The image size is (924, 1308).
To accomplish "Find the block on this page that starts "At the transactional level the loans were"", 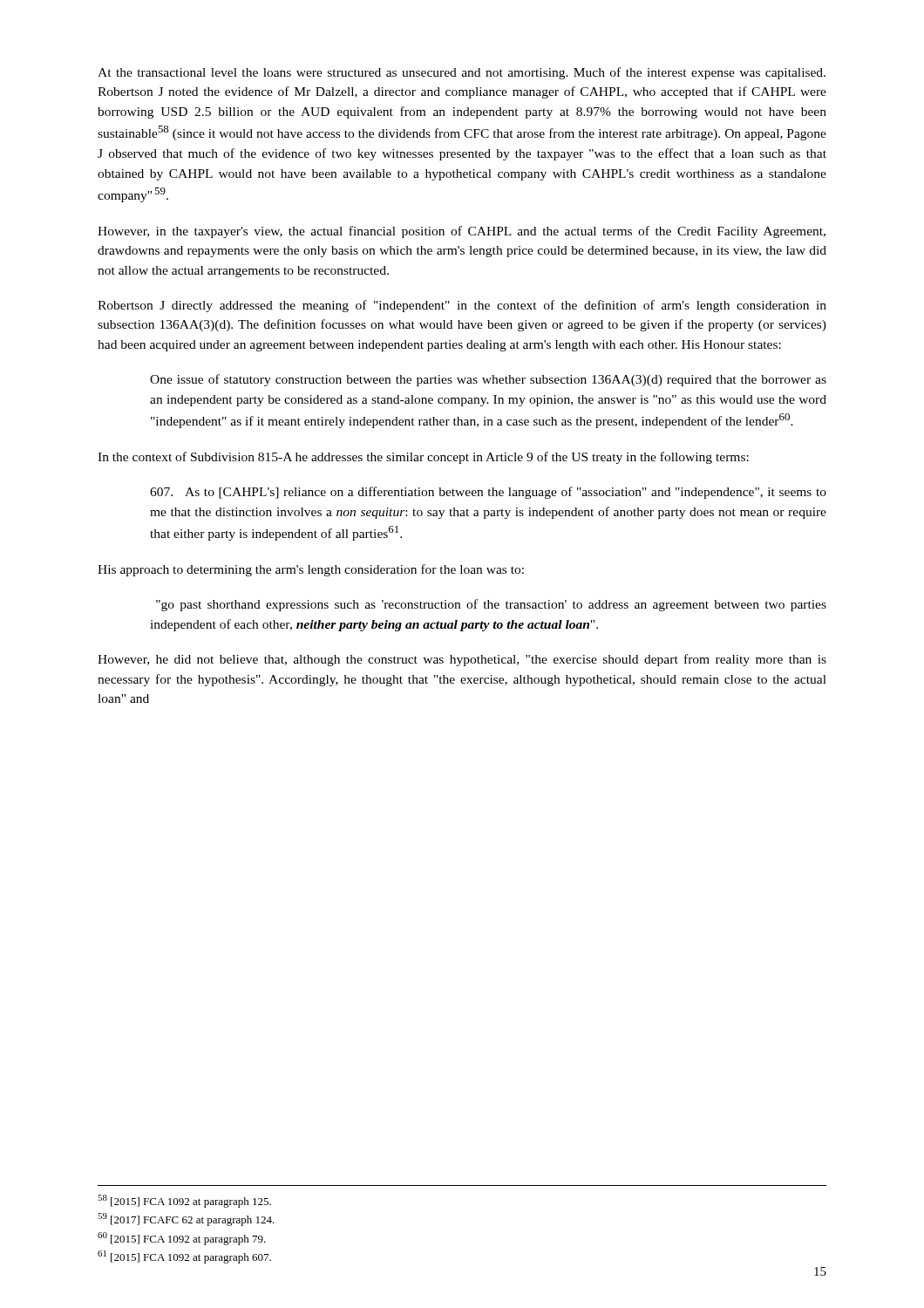I will 462,133.
